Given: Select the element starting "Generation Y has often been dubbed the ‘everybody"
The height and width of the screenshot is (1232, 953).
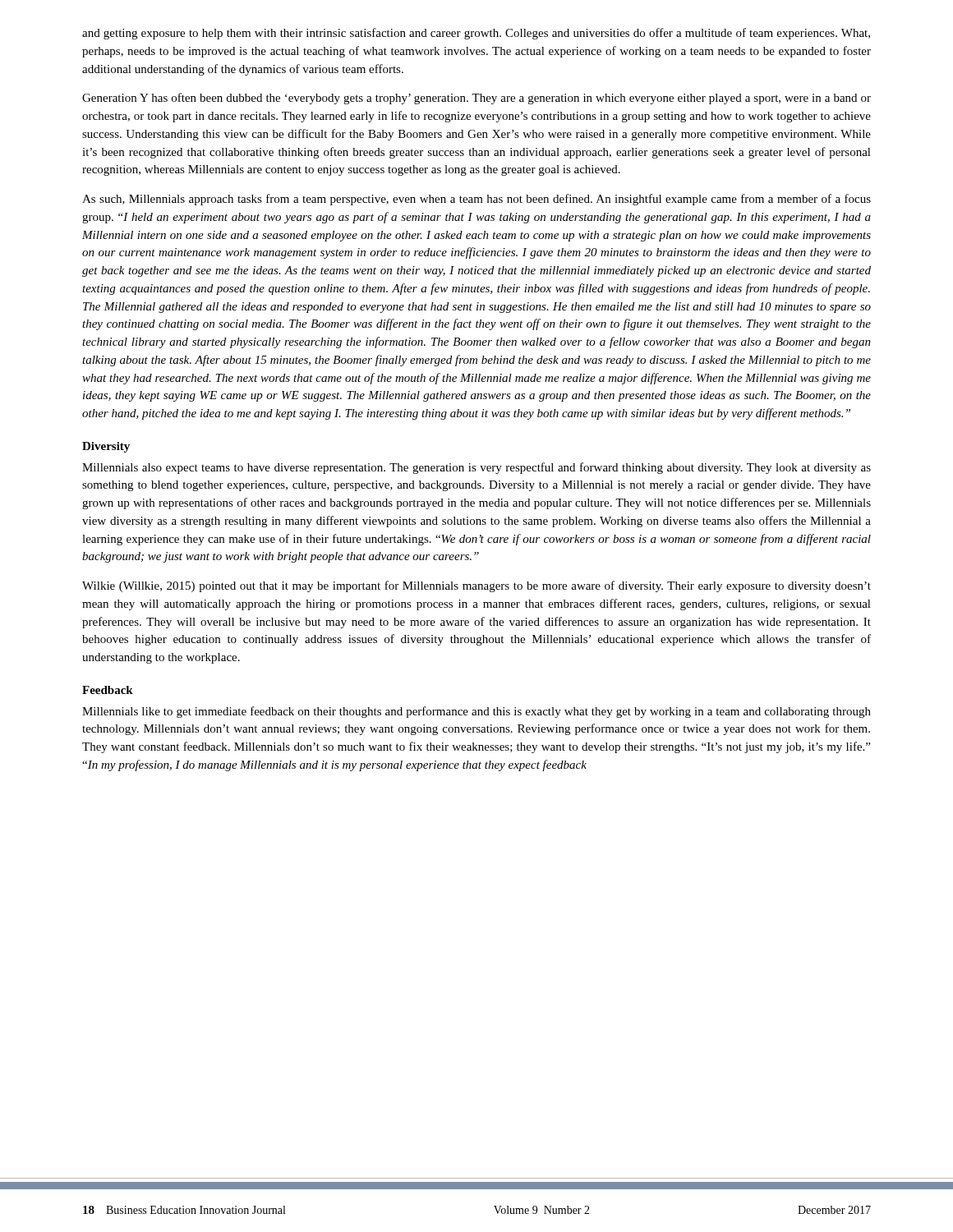Looking at the screenshot, I should [476, 134].
